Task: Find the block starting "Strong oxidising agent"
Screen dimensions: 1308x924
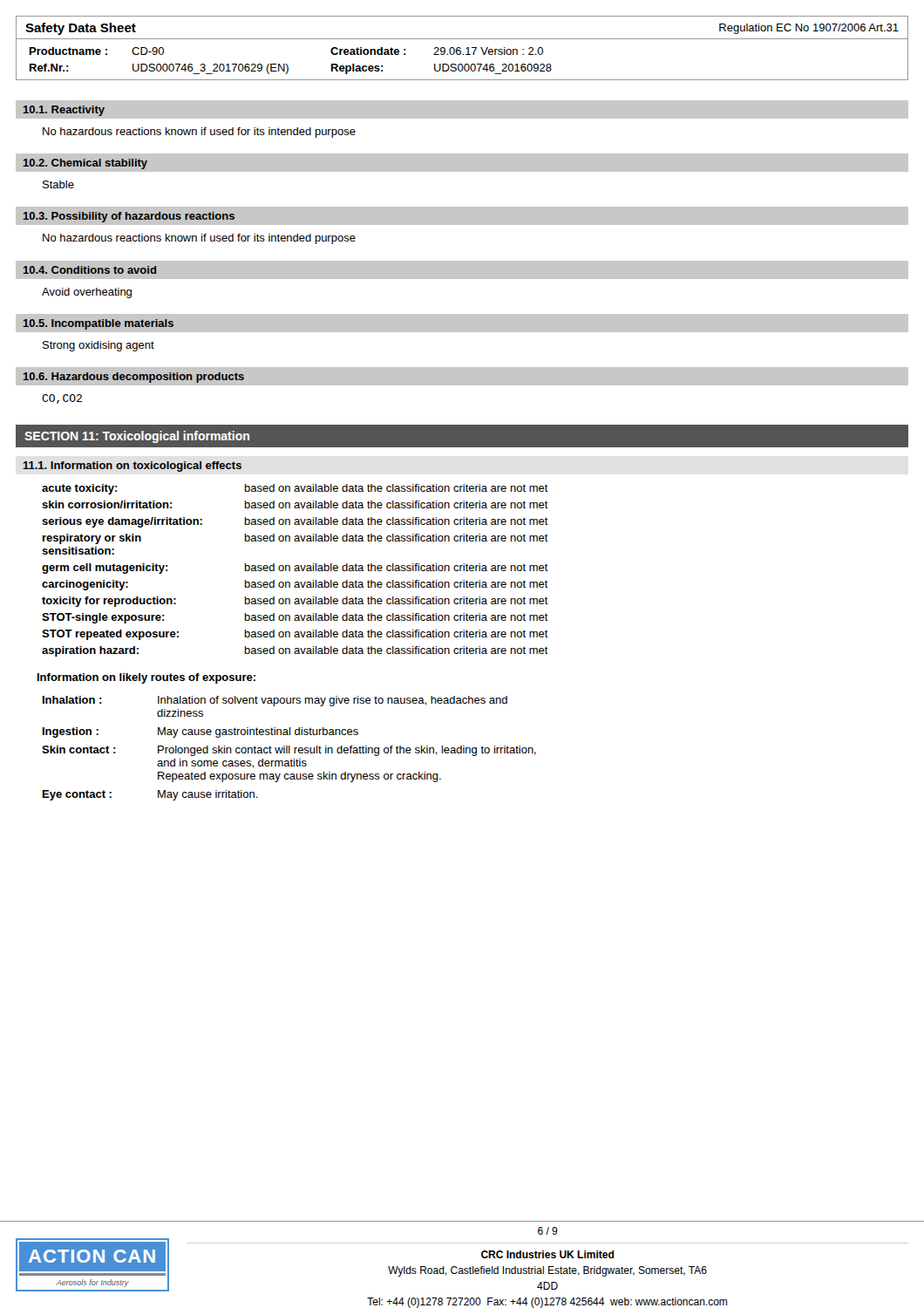Action: pyautogui.click(x=98, y=345)
